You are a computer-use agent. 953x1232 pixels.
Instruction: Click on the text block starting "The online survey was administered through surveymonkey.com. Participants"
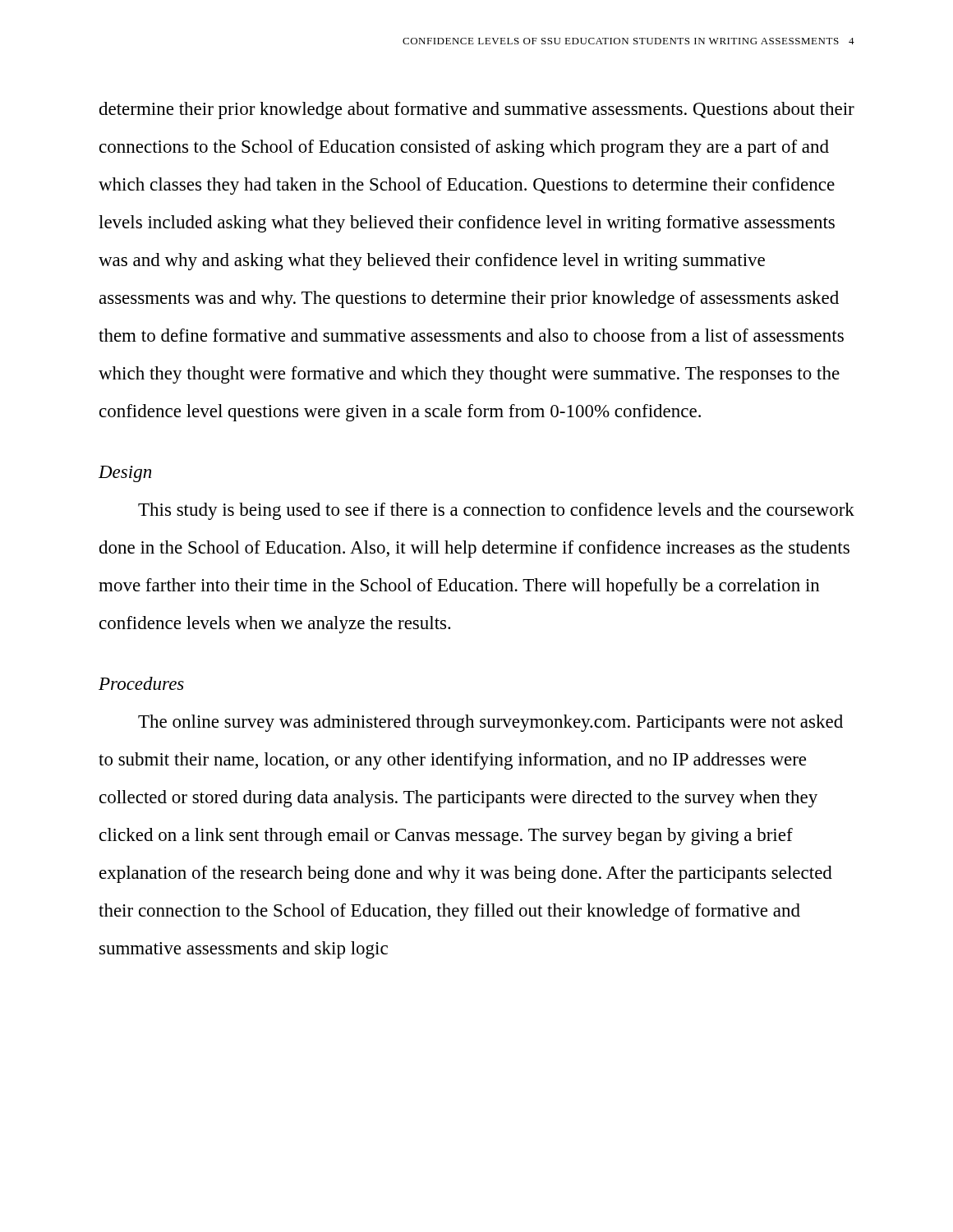[x=471, y=835]
